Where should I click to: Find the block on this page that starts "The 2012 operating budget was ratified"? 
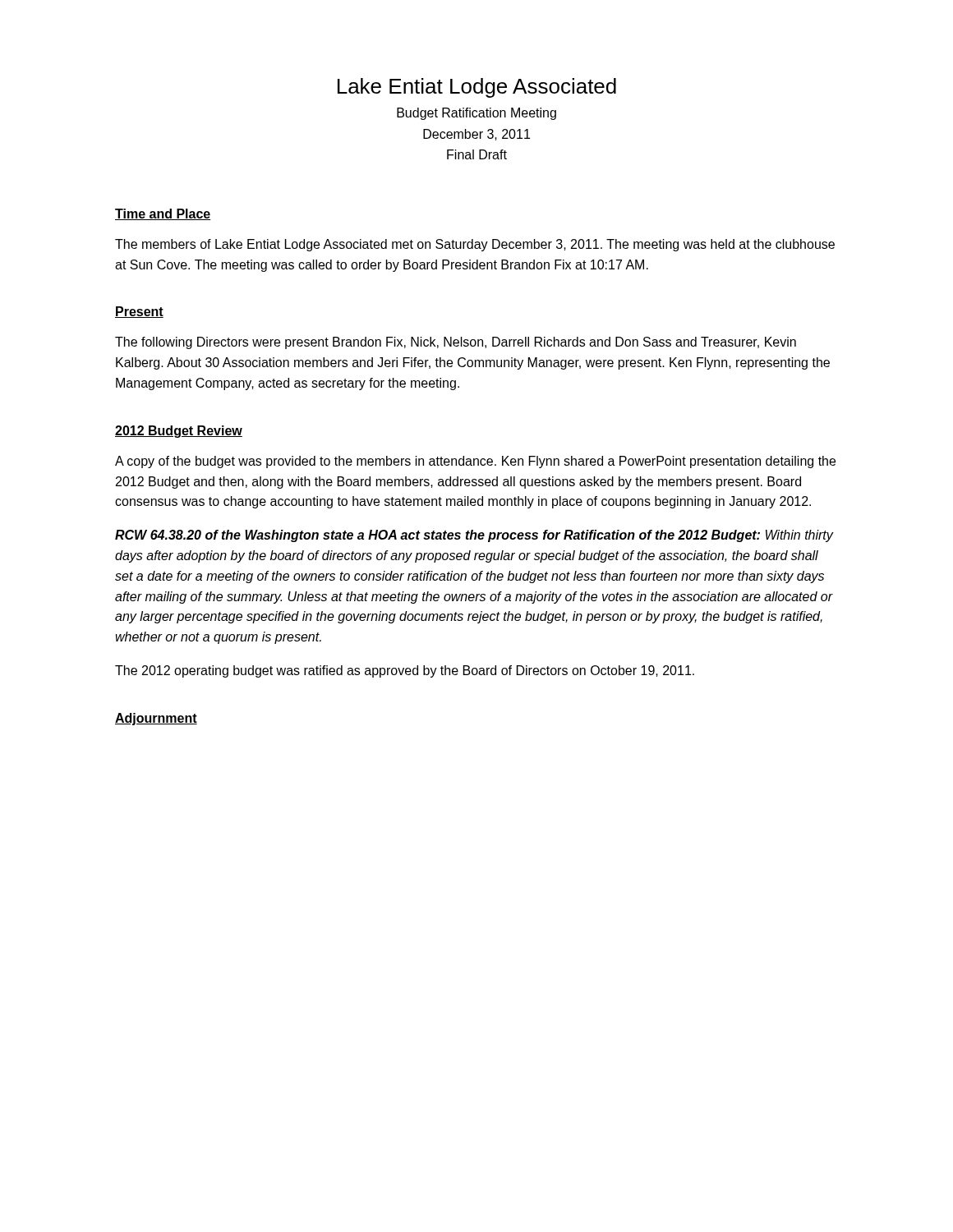point(405,671)
